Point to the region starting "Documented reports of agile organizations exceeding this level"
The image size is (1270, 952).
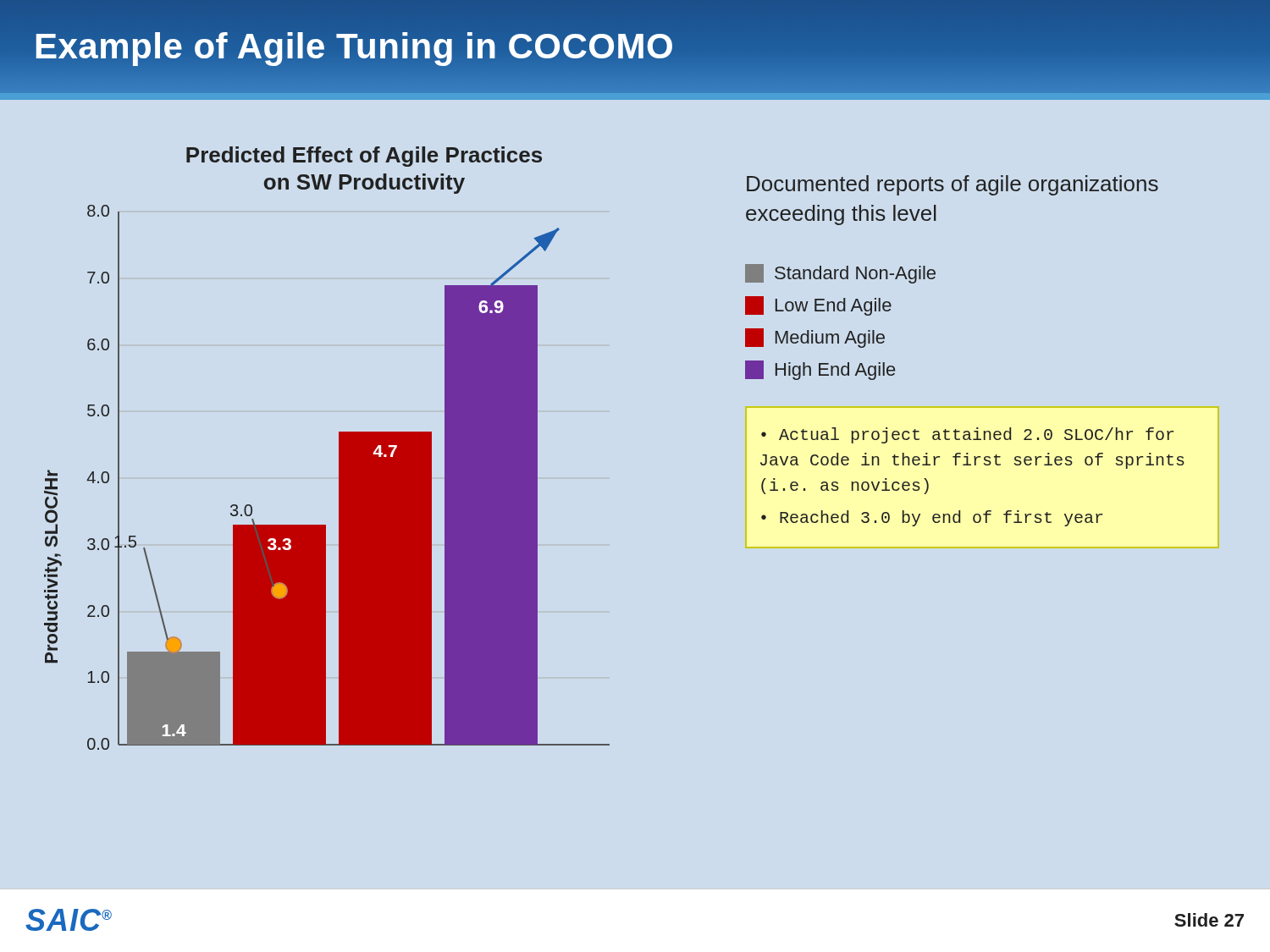click(x=952, y=198)
